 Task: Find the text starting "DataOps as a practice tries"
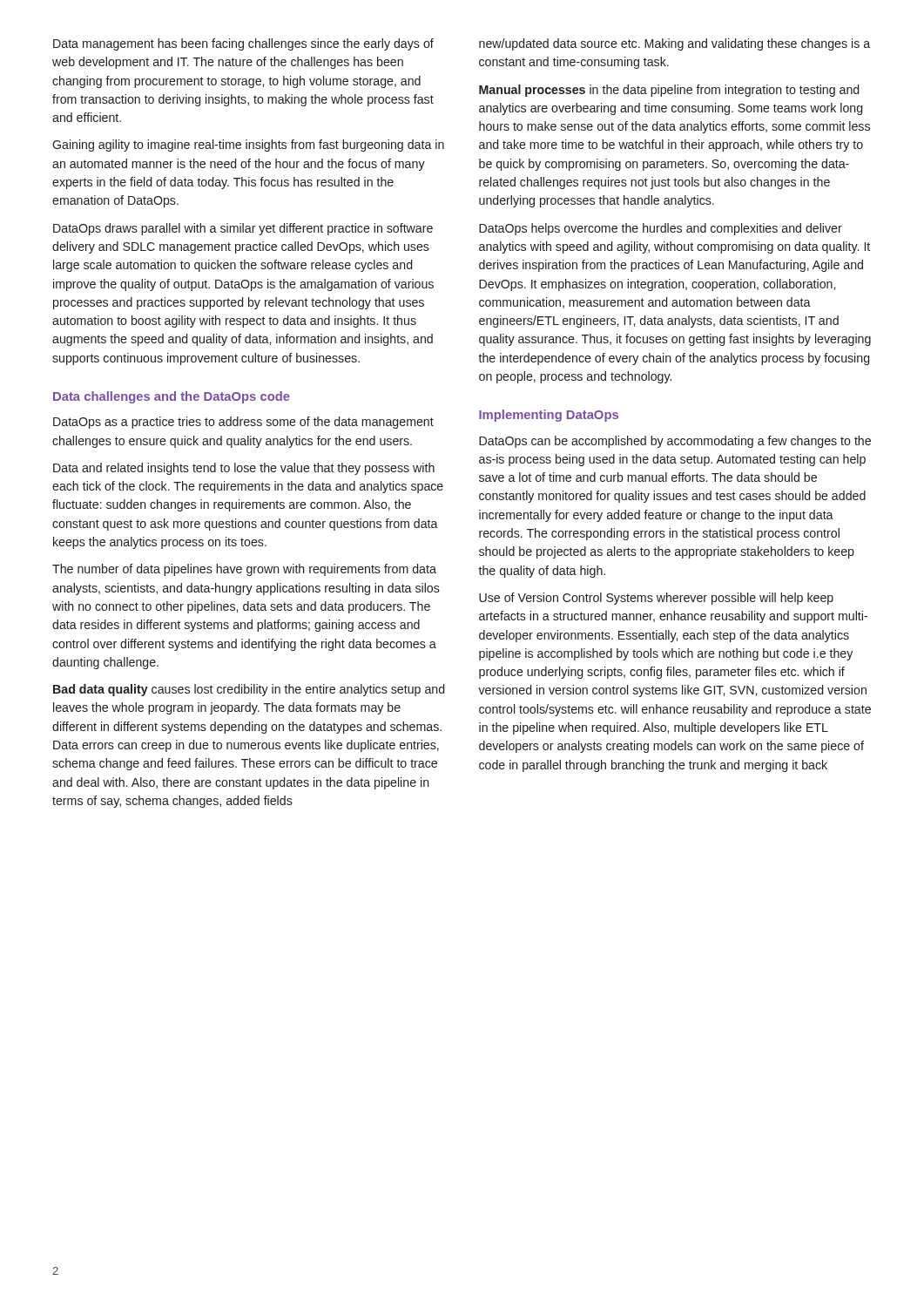(x=249, y=612)
